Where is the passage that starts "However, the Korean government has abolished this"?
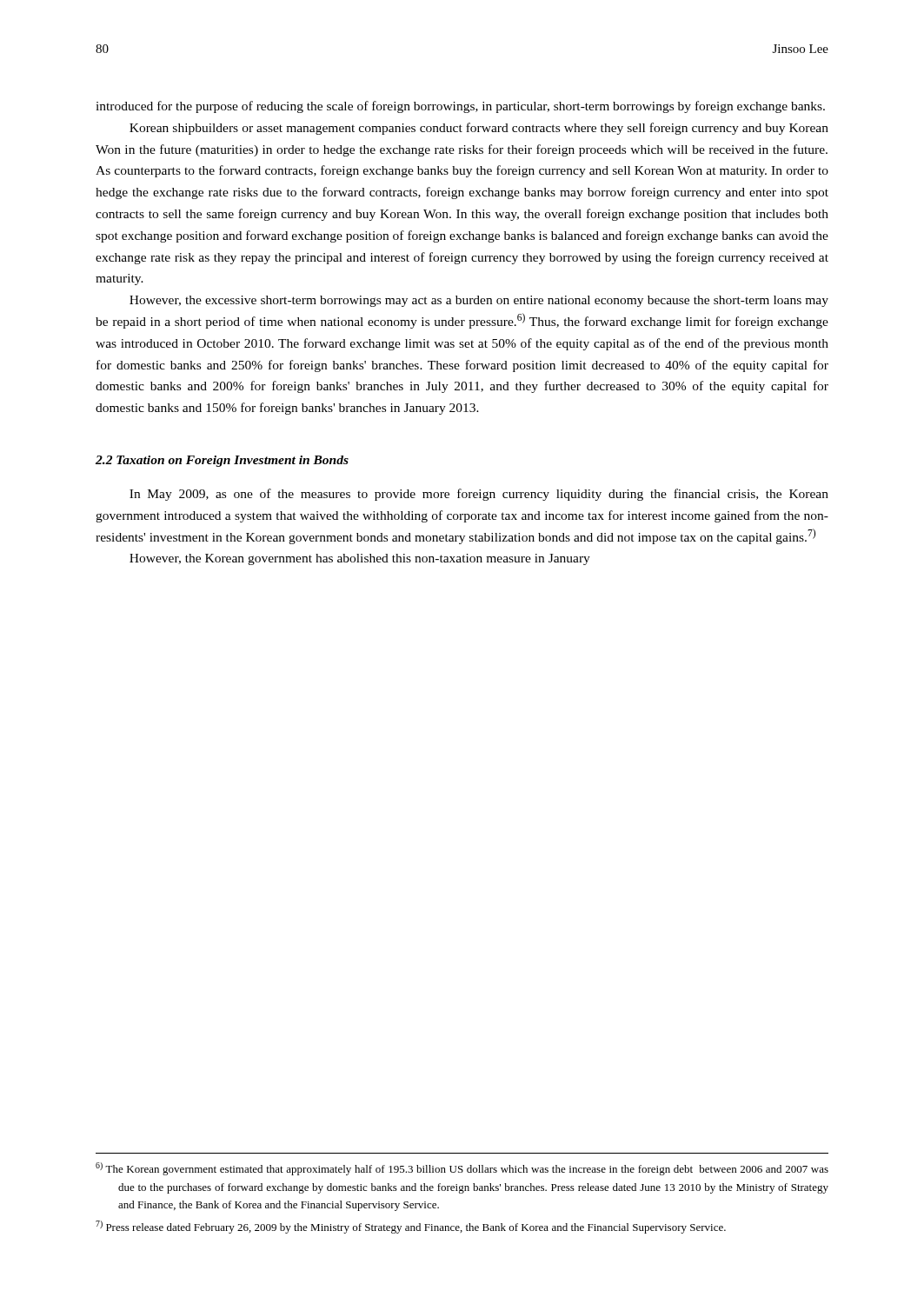 click(x=462, y=559)
